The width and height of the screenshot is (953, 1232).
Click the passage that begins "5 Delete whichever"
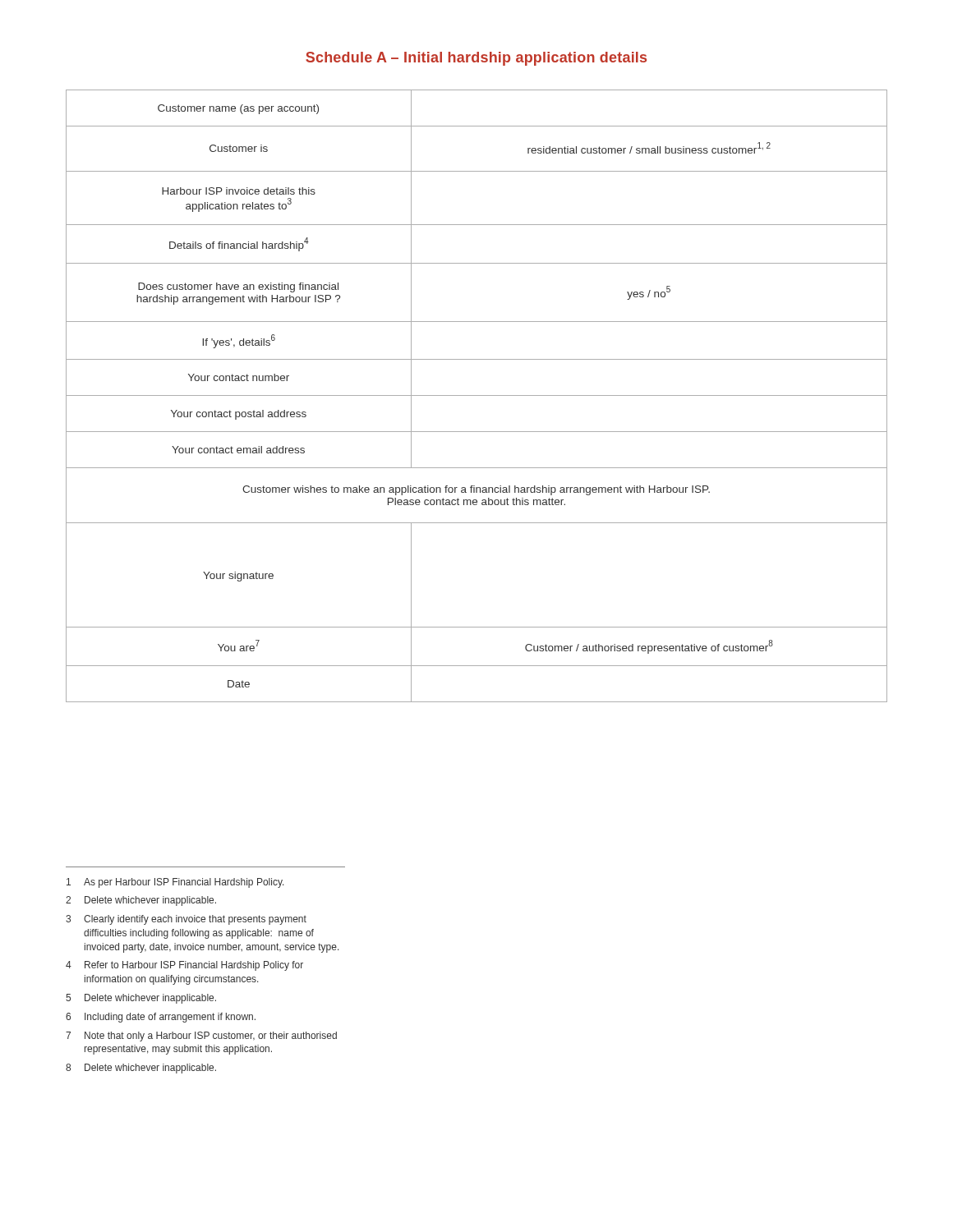[x=141, y=998]
